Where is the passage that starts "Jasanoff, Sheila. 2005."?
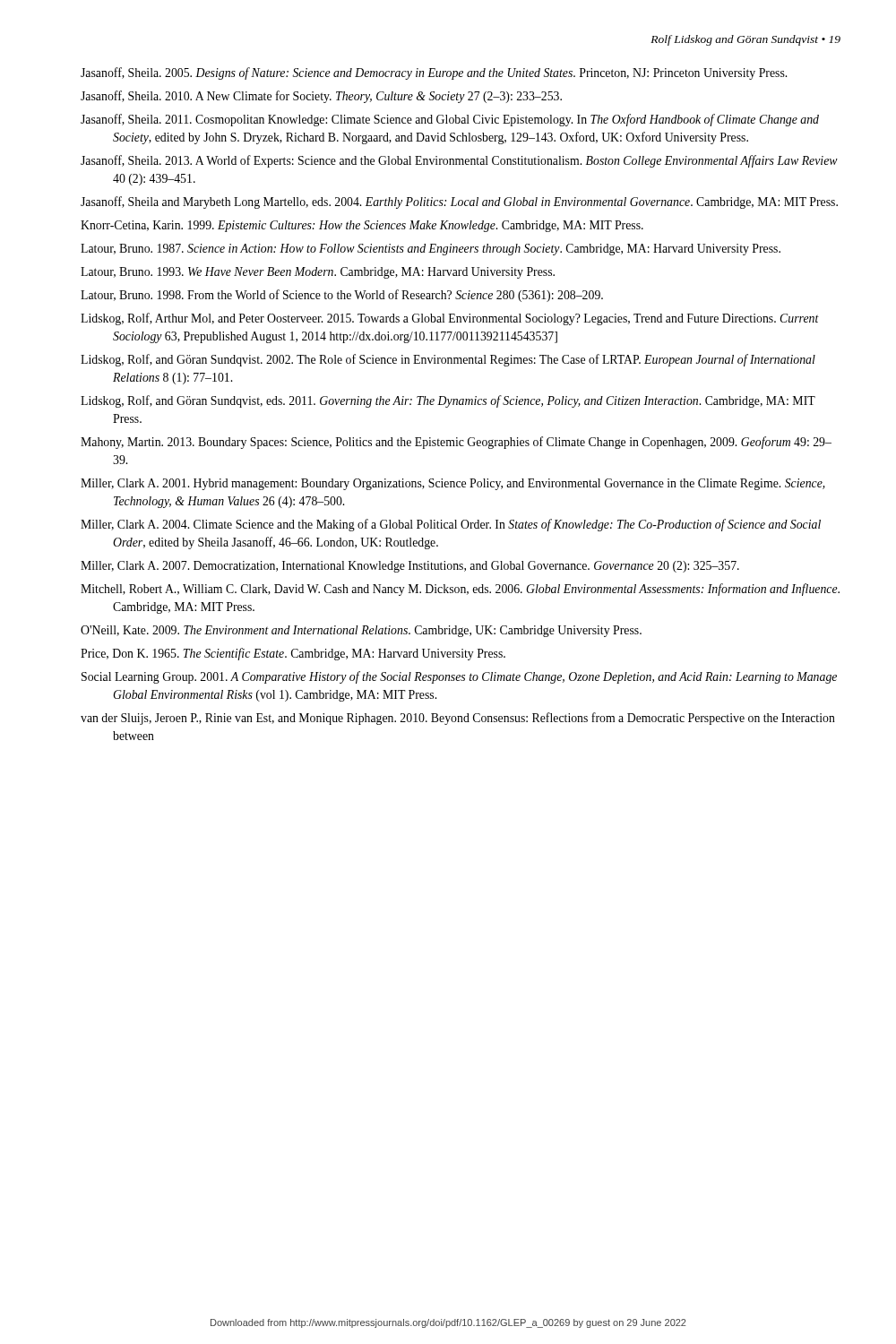The width and height of the screenshot is (896, 1344). pos(434,73)
